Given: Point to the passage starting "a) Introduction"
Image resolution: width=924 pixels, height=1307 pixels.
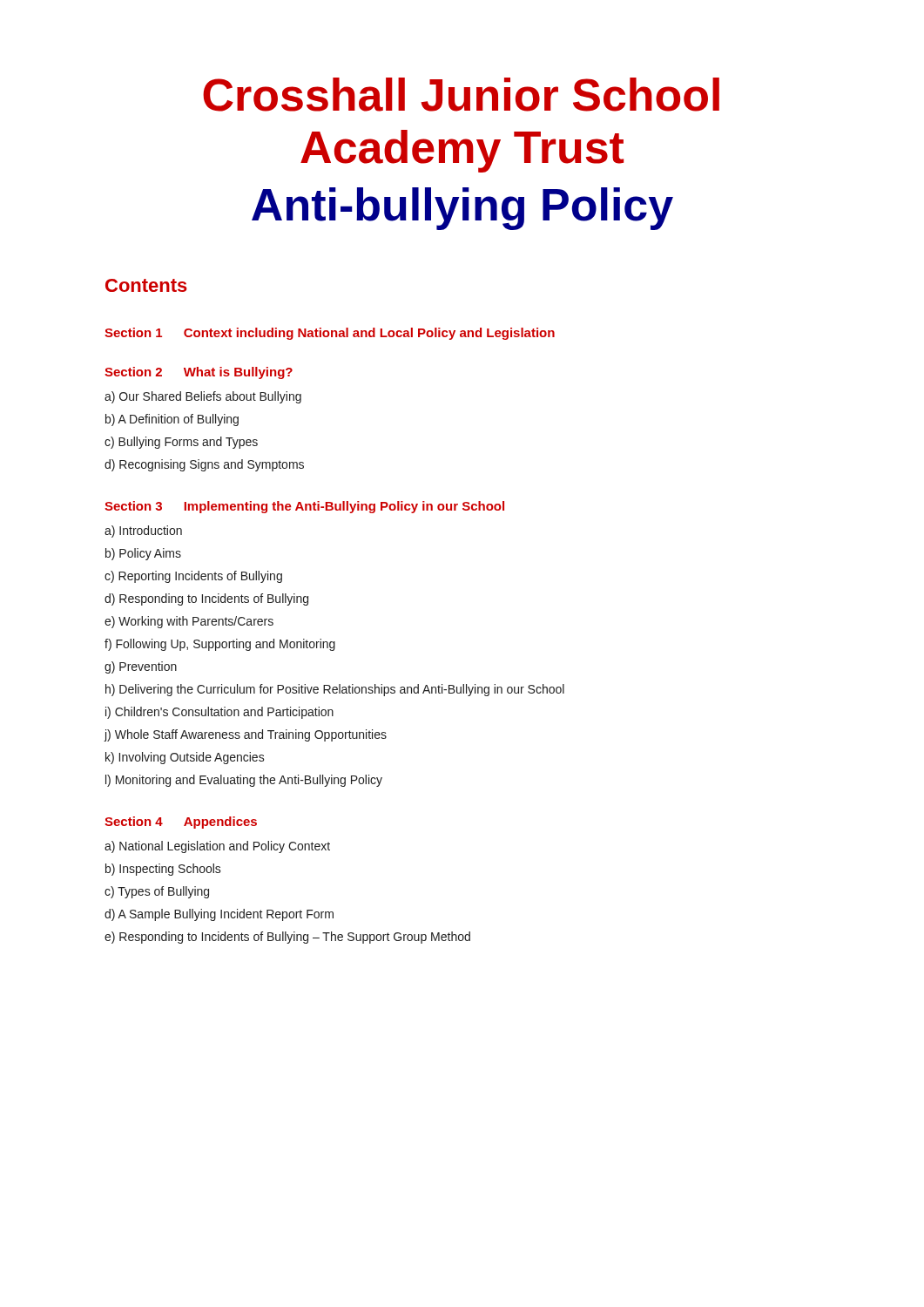Looking at the screenshot, I should (143, 531).
